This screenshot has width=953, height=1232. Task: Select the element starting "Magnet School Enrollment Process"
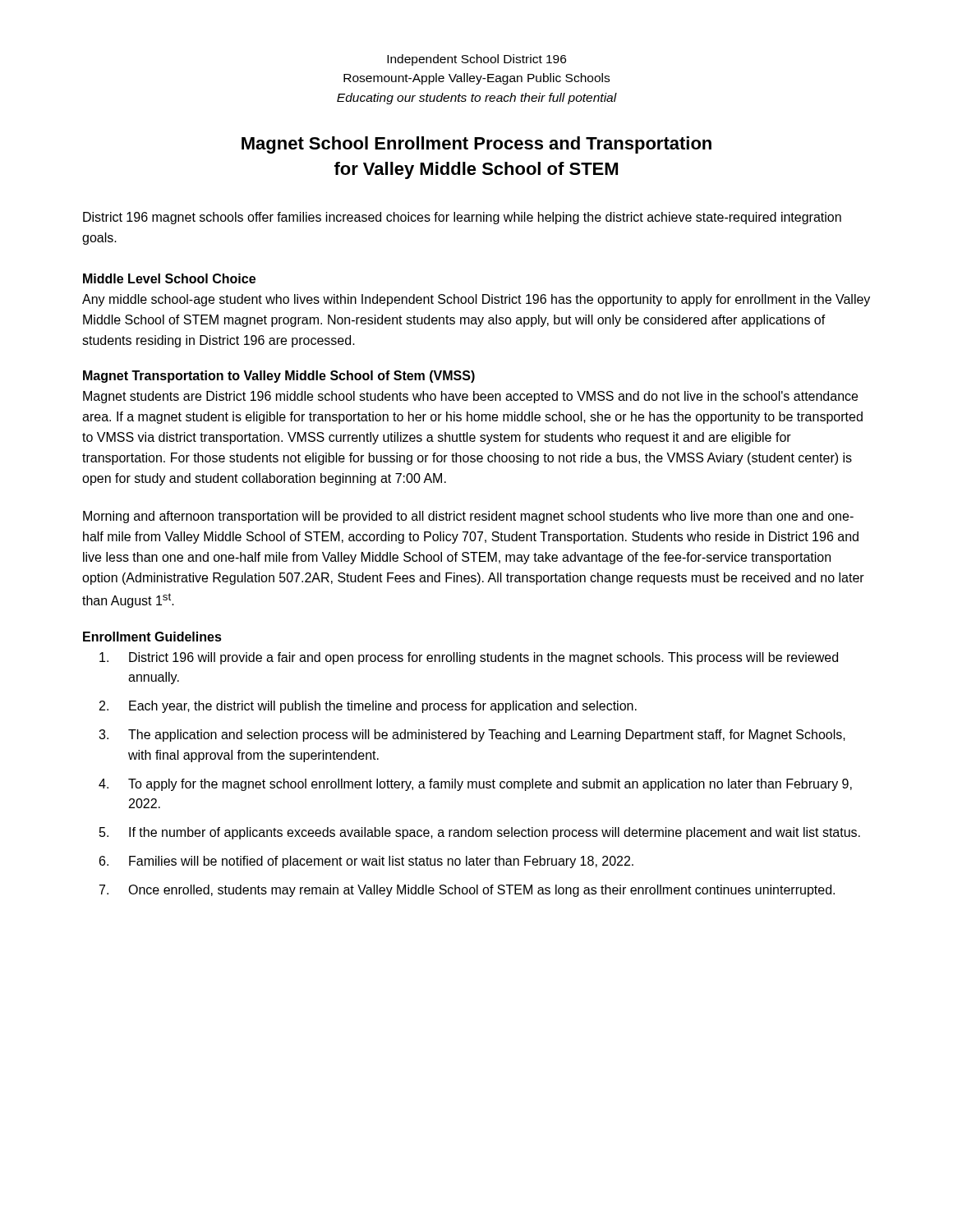coord(476,157)
